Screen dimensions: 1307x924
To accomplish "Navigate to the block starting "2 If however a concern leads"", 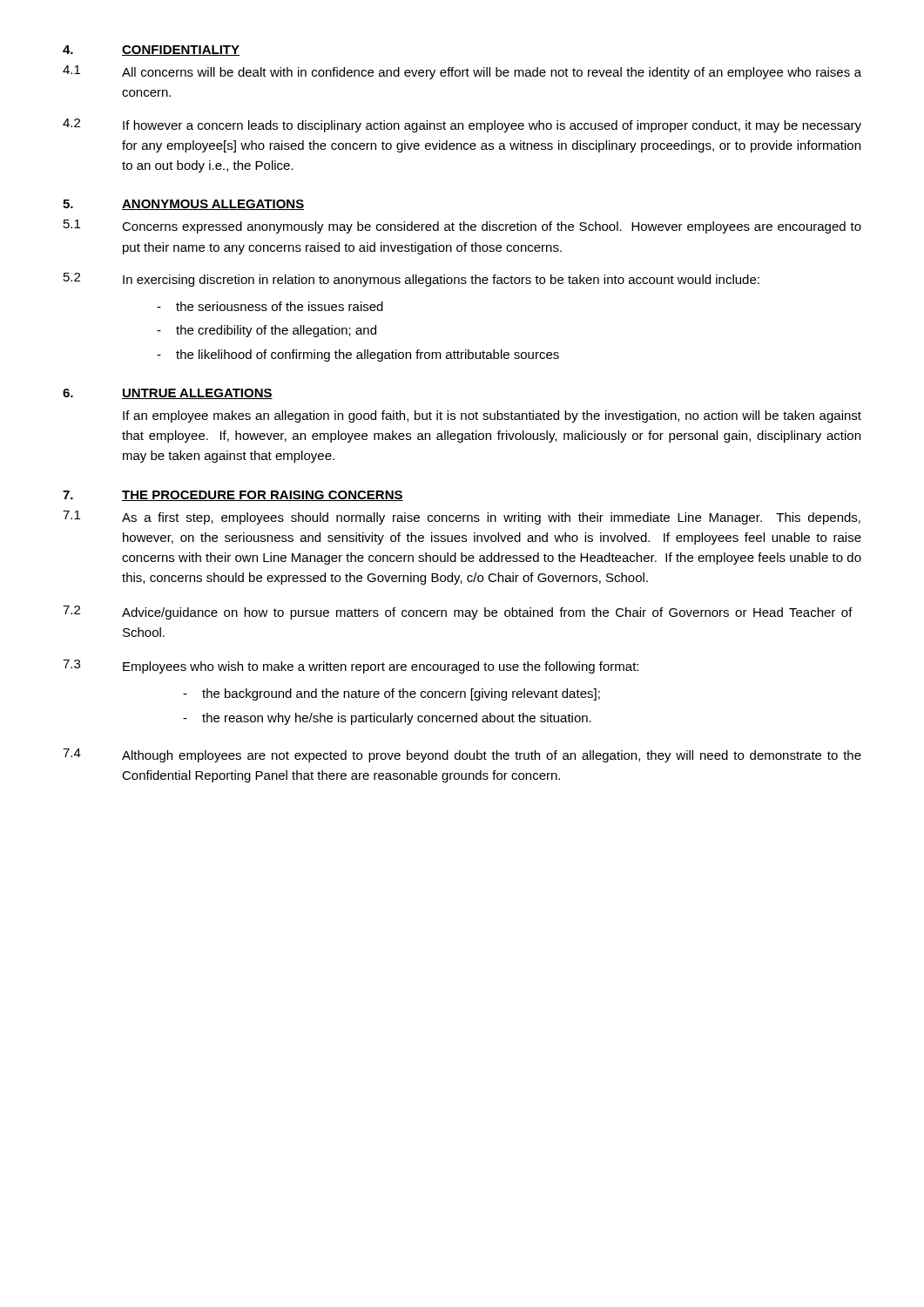I will (x=462, y=145).
